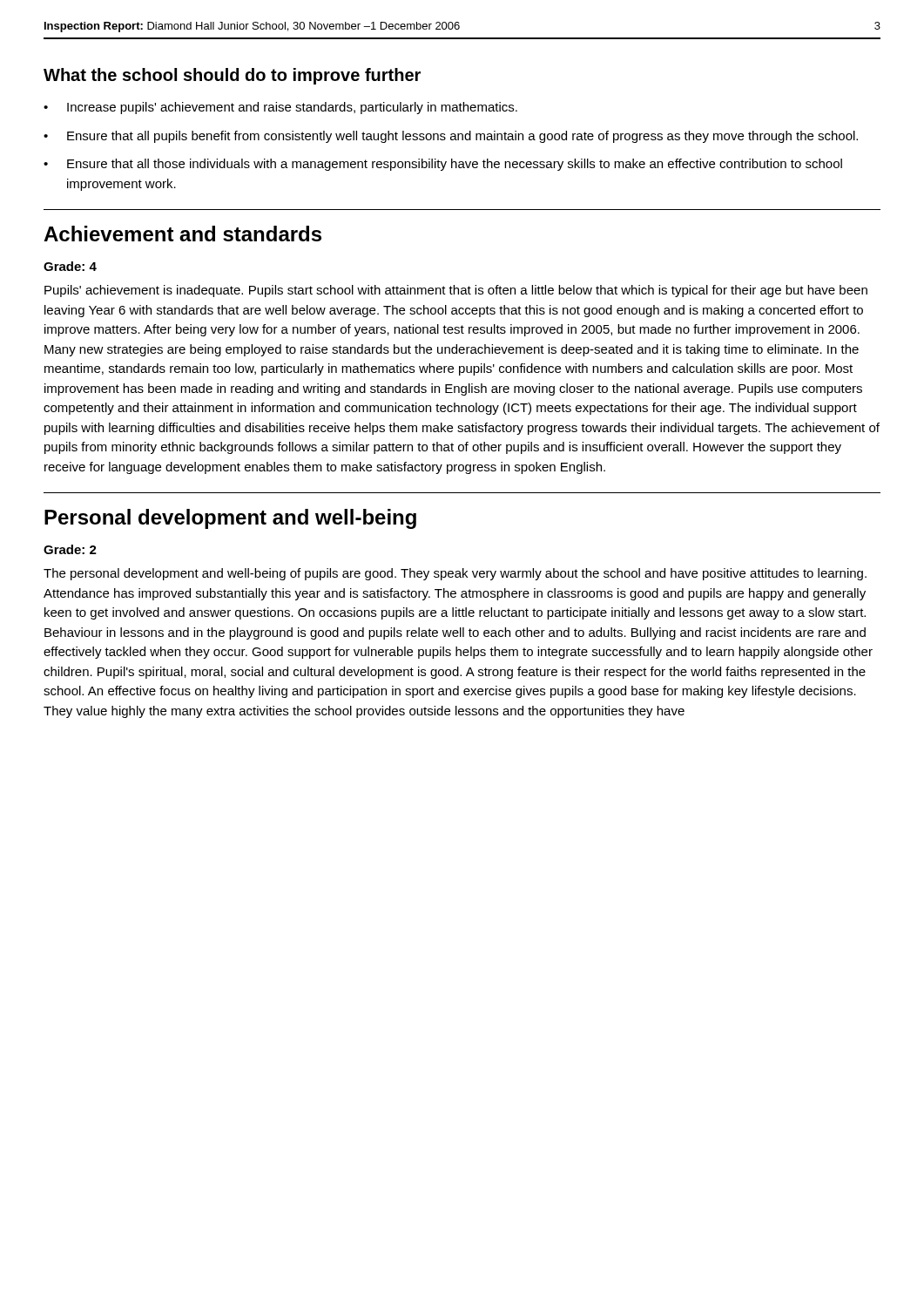The height and width of the screenshot is (1307, 924).
Task: Point to the block starting "Personal development and"
Action: tap(230, 519)
